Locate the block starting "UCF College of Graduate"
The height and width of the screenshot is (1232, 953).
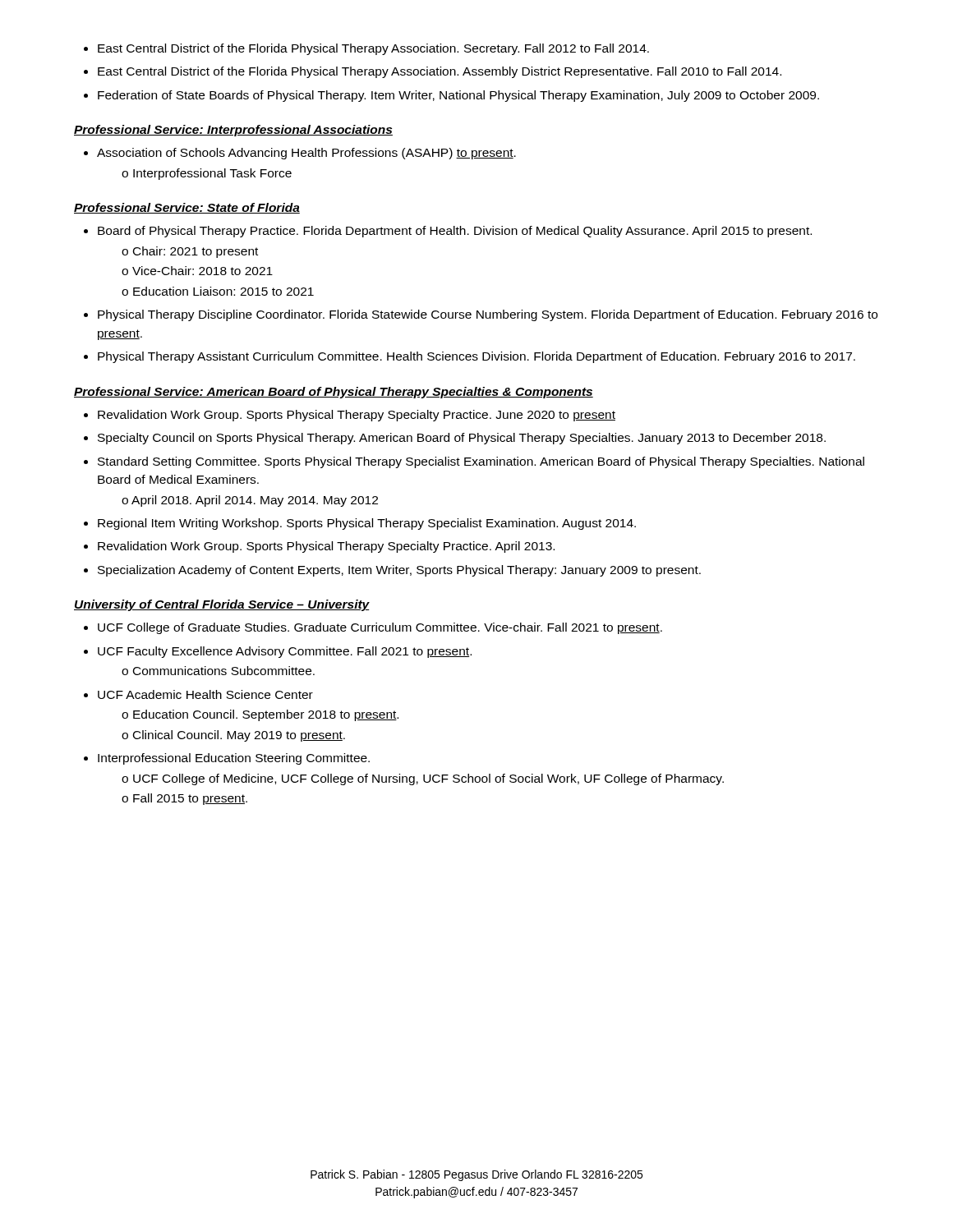tap(373, 628)
